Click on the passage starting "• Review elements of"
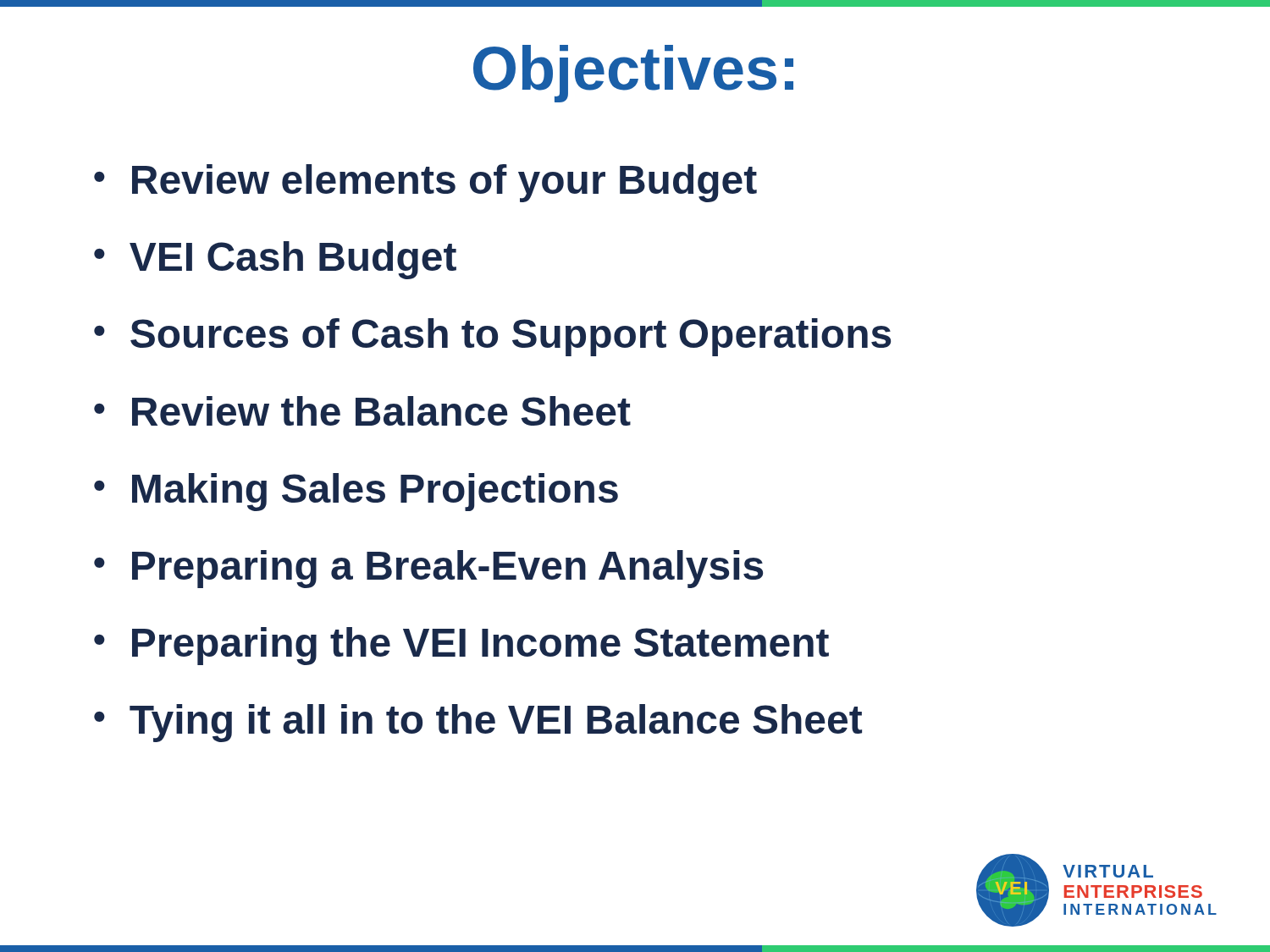1270x952 pixels. click(x=425, y=180)
